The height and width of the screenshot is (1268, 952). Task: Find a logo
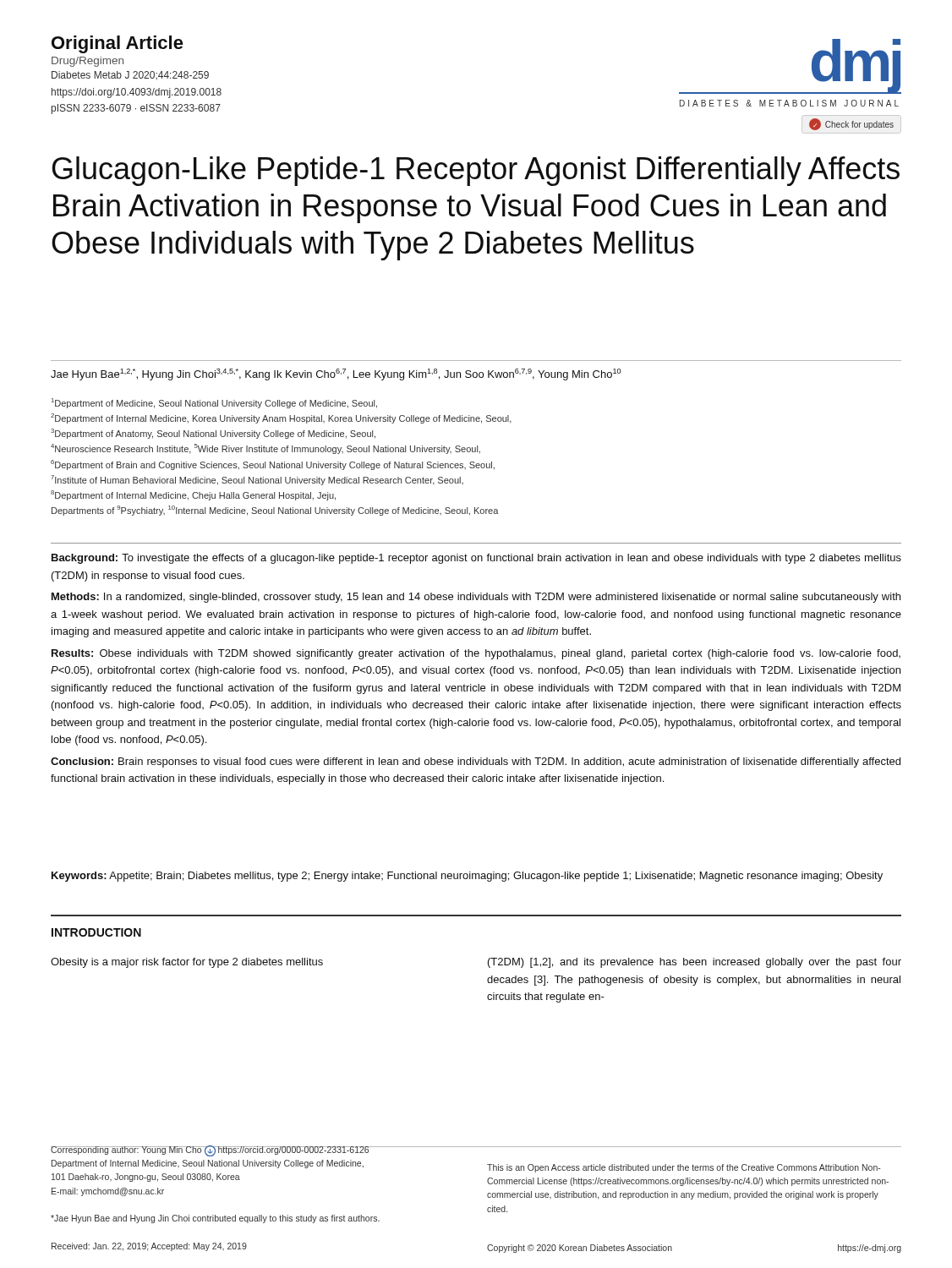tap(790, 83)
